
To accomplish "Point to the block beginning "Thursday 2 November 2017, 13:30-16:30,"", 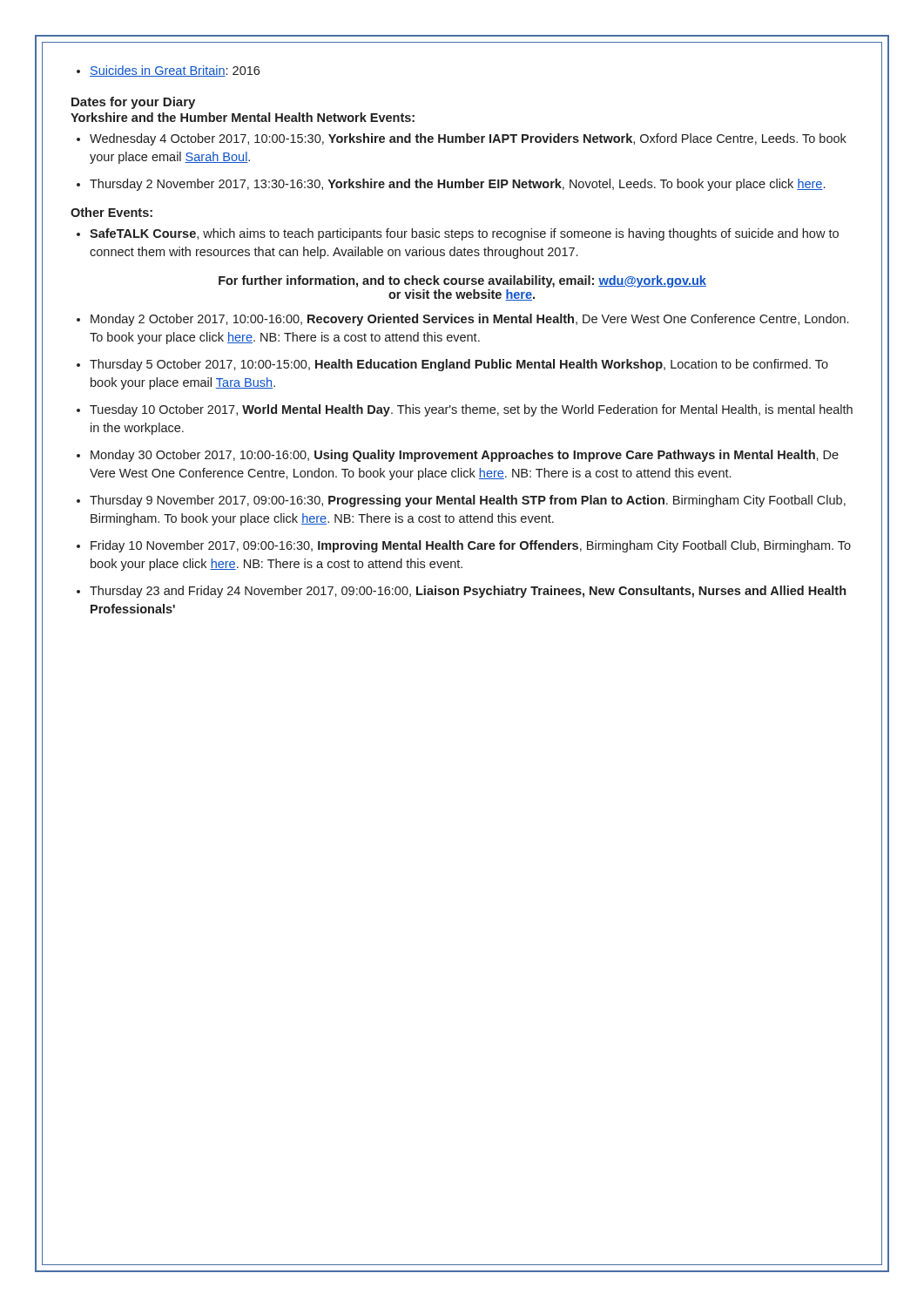I will point(472,184).
